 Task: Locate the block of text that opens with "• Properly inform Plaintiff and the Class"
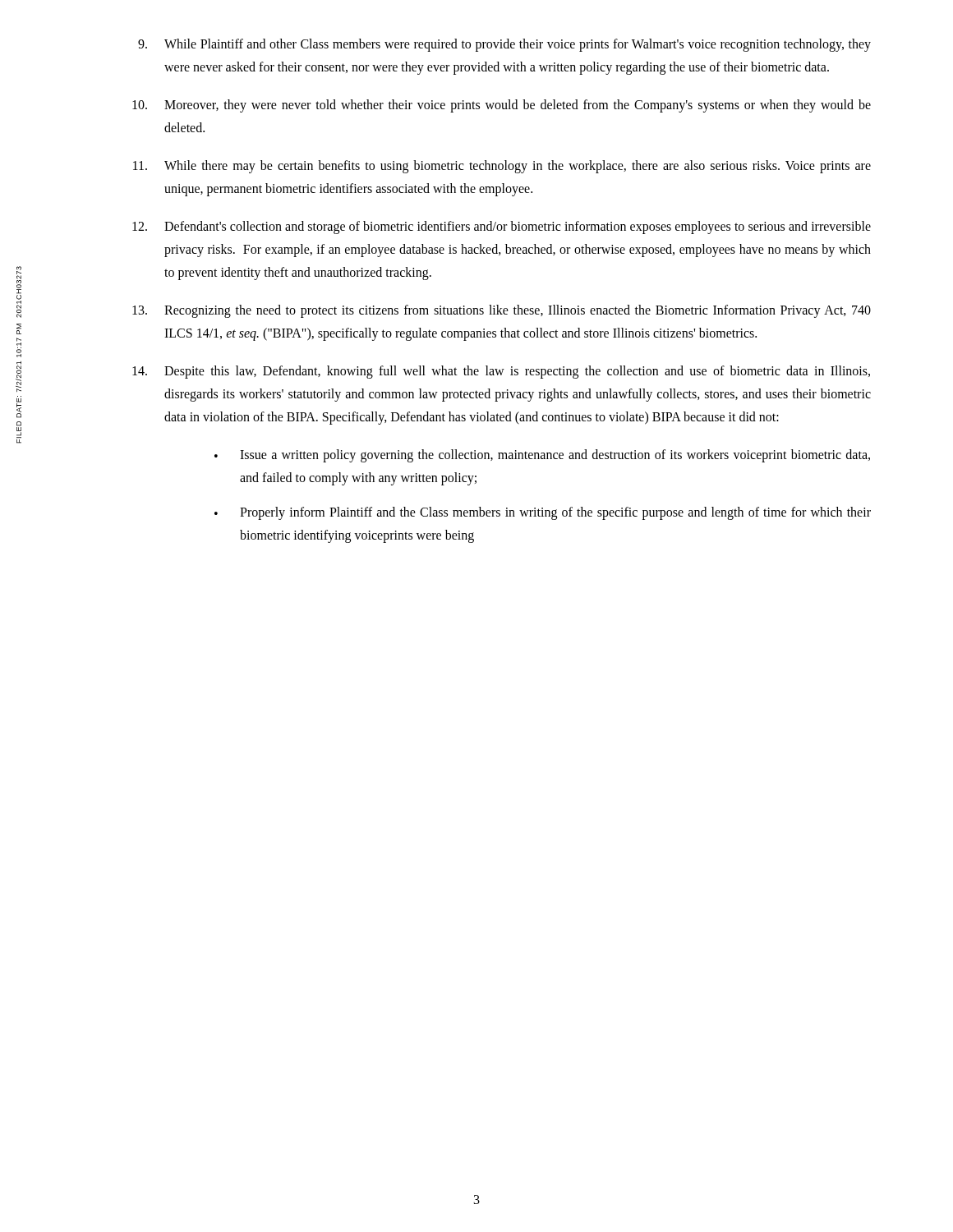tap(542, 524)
